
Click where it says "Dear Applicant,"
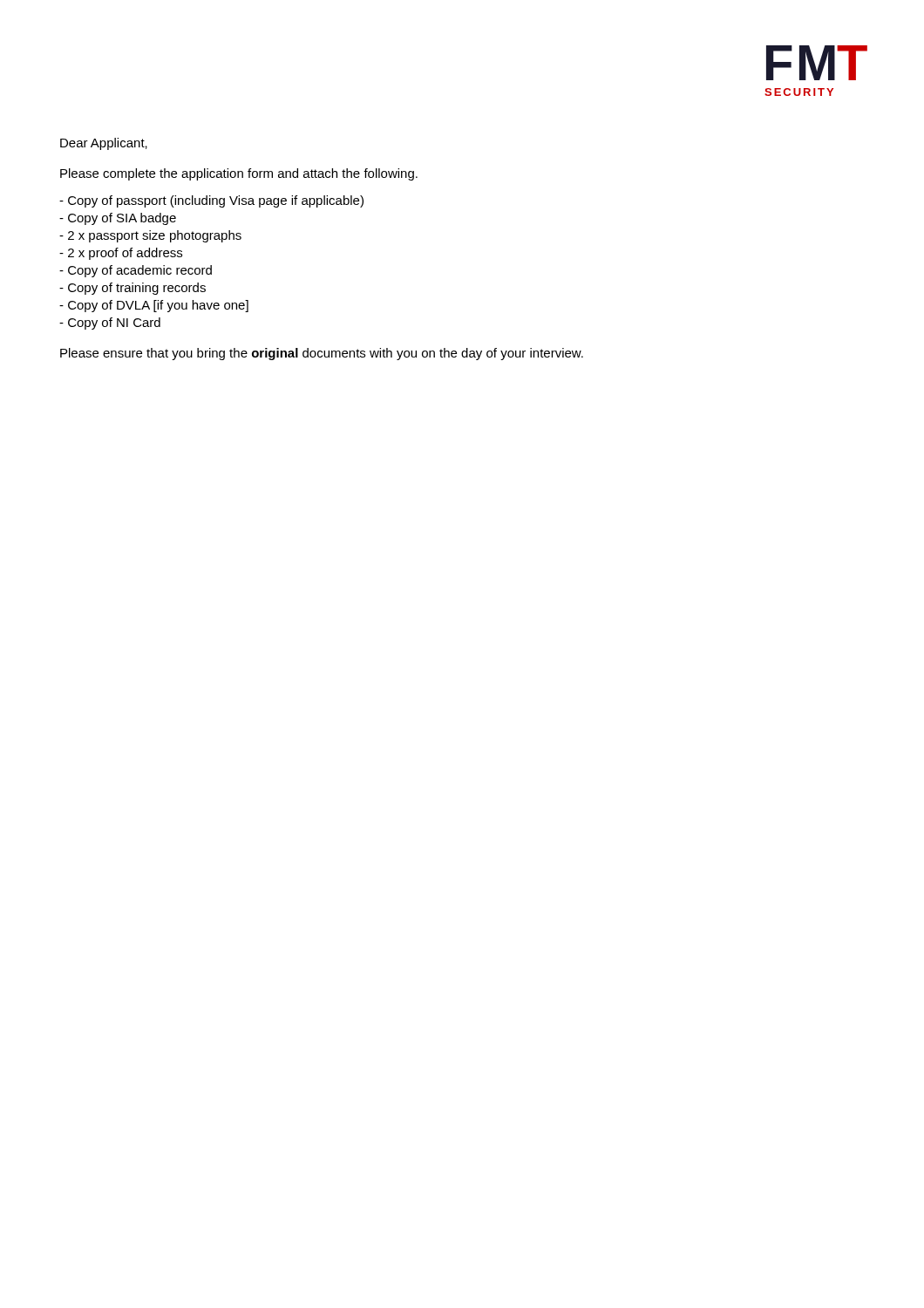(x=104, y=143)
